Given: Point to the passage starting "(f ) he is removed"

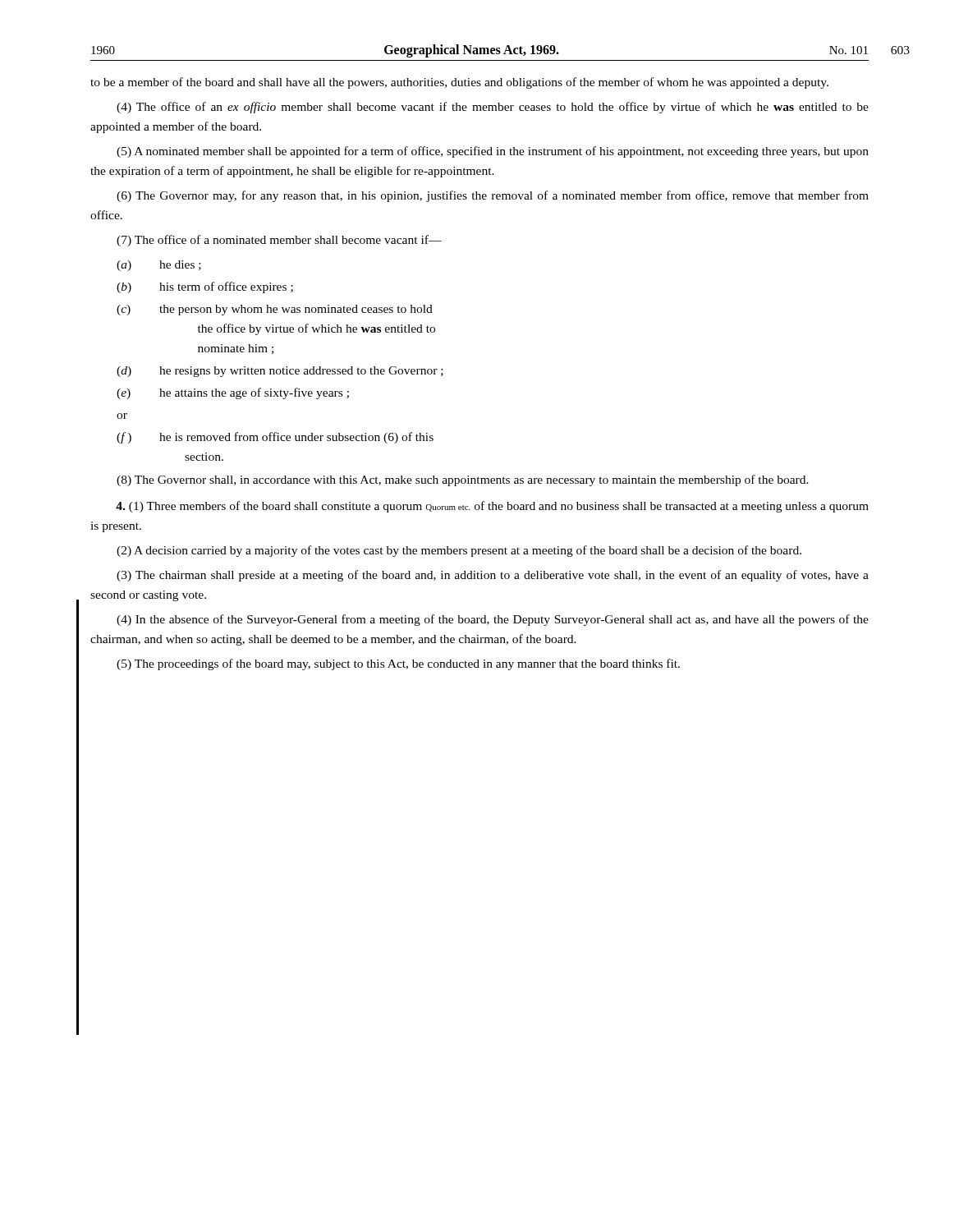Looking at the screenshot, I should [275, 438].
